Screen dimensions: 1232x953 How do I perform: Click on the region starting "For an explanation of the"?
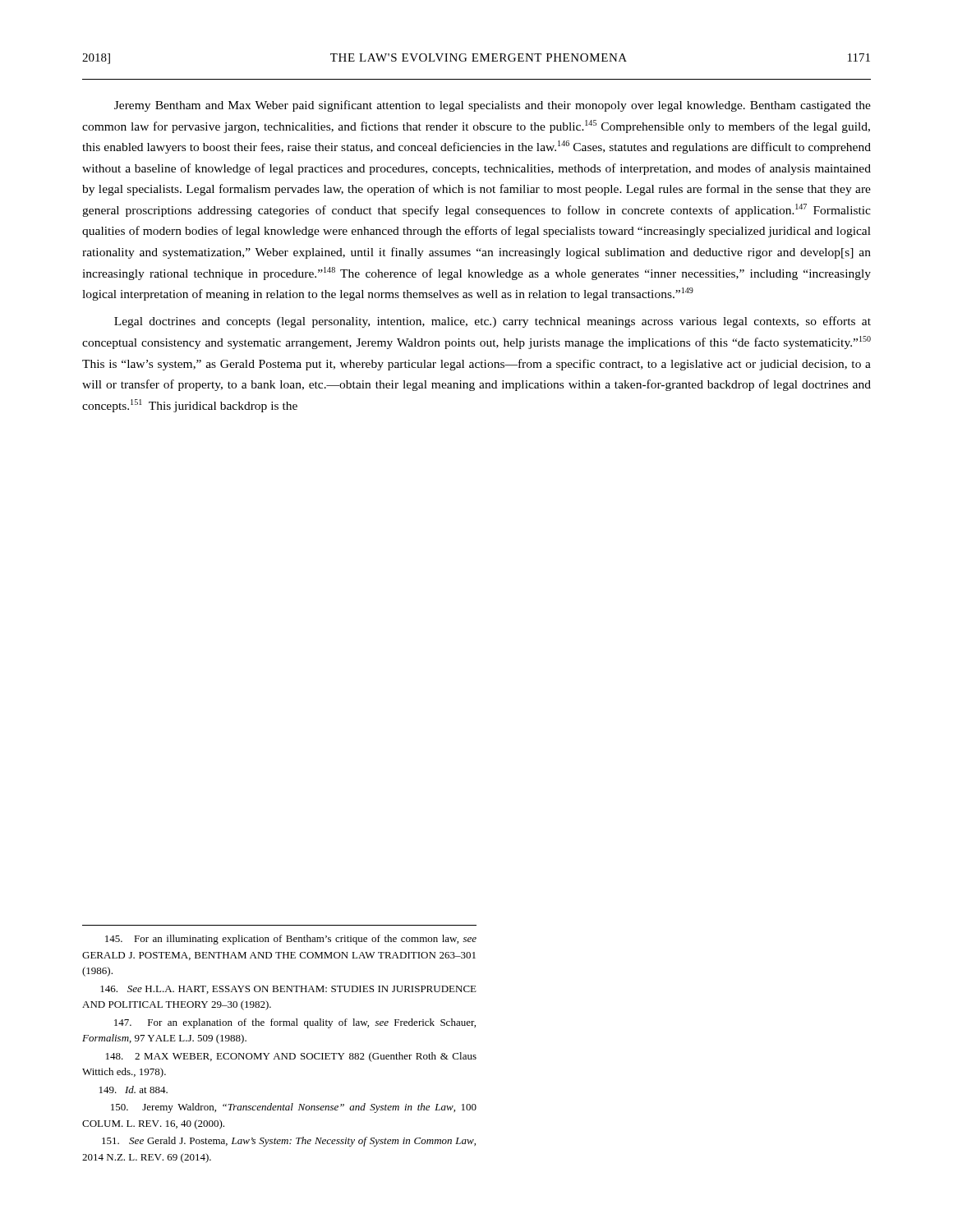279,1030
